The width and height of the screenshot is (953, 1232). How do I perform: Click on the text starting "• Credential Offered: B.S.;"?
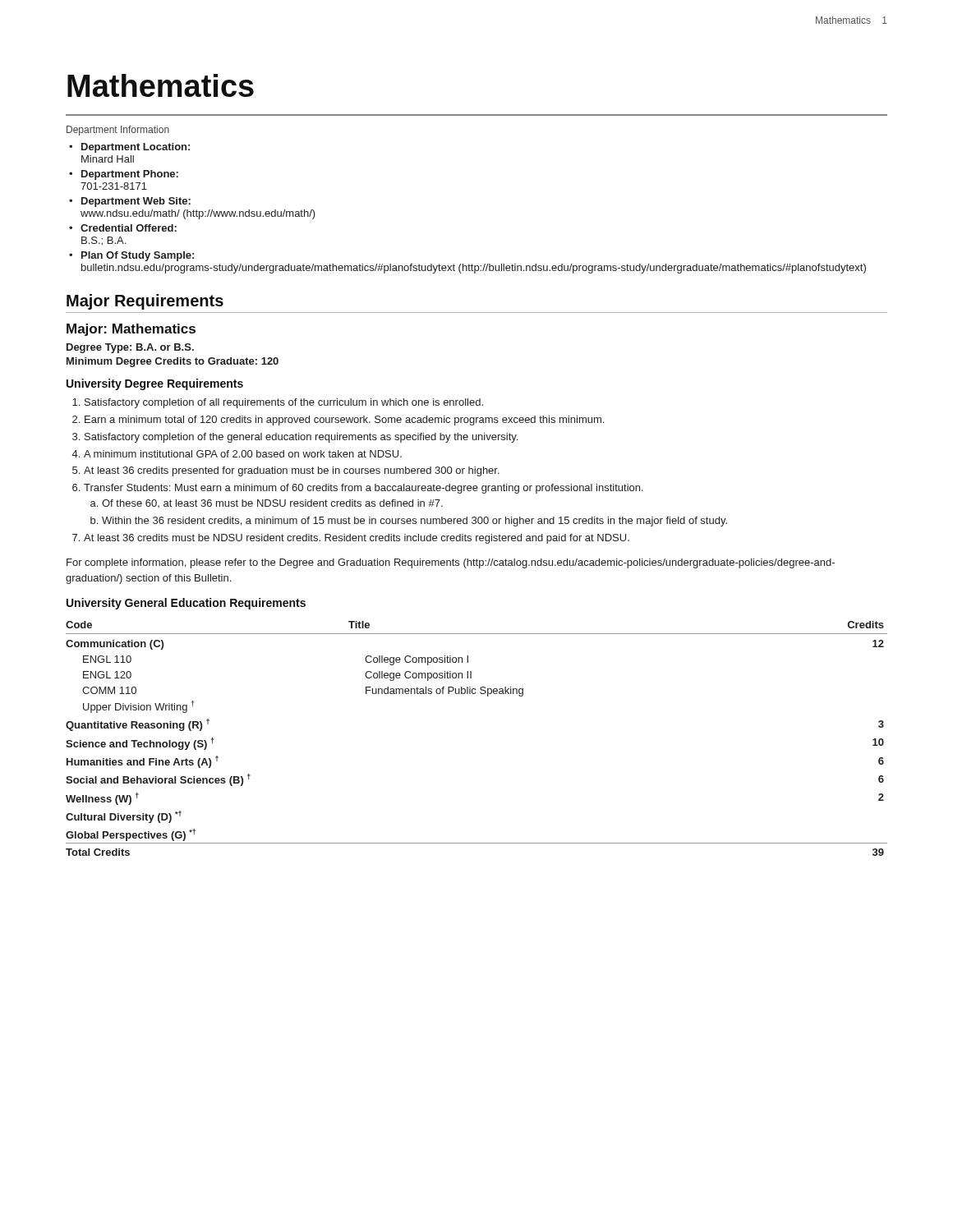tap(123, 234)
